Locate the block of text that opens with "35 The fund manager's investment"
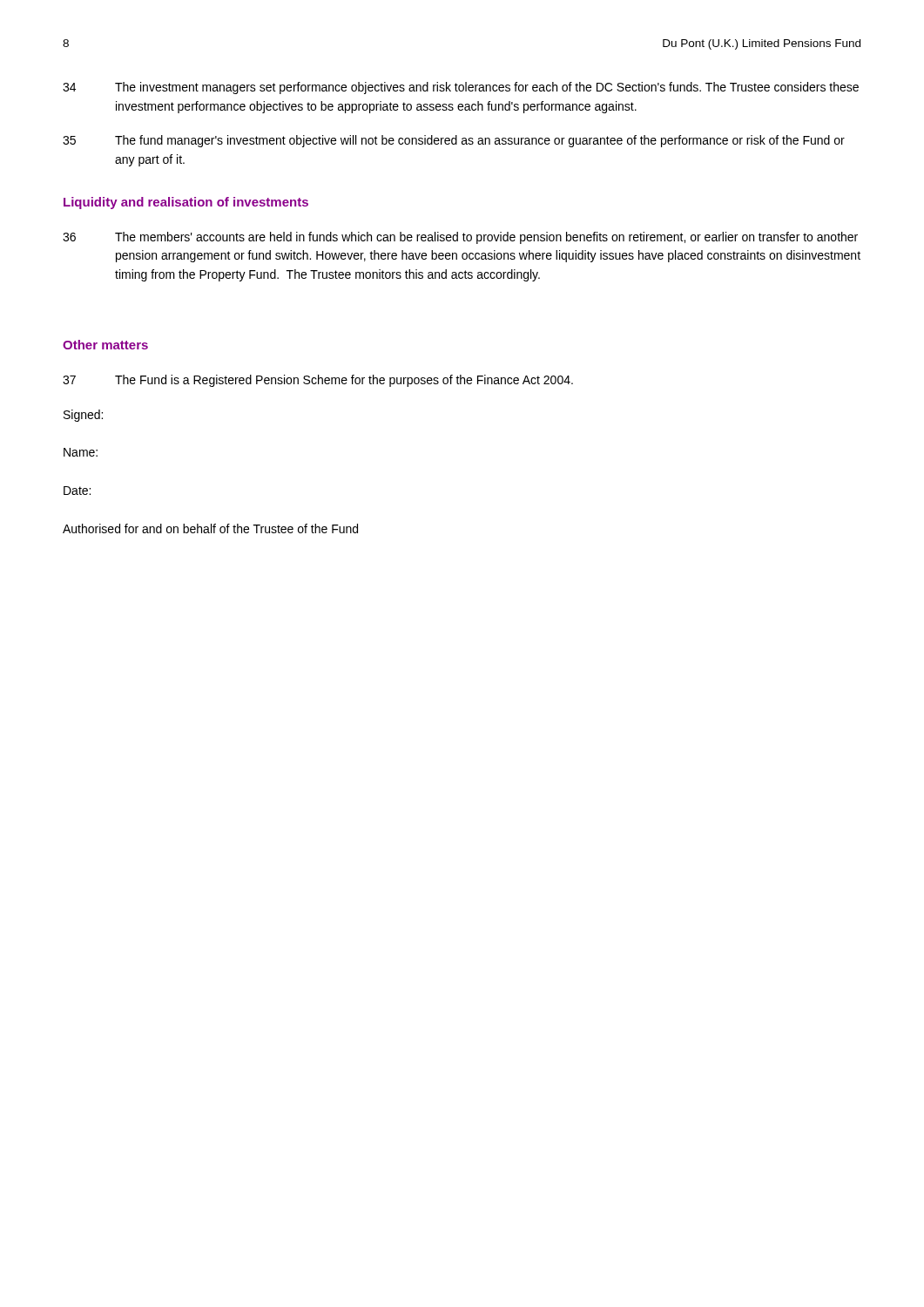924x1307 pixels. coord(462,151)
